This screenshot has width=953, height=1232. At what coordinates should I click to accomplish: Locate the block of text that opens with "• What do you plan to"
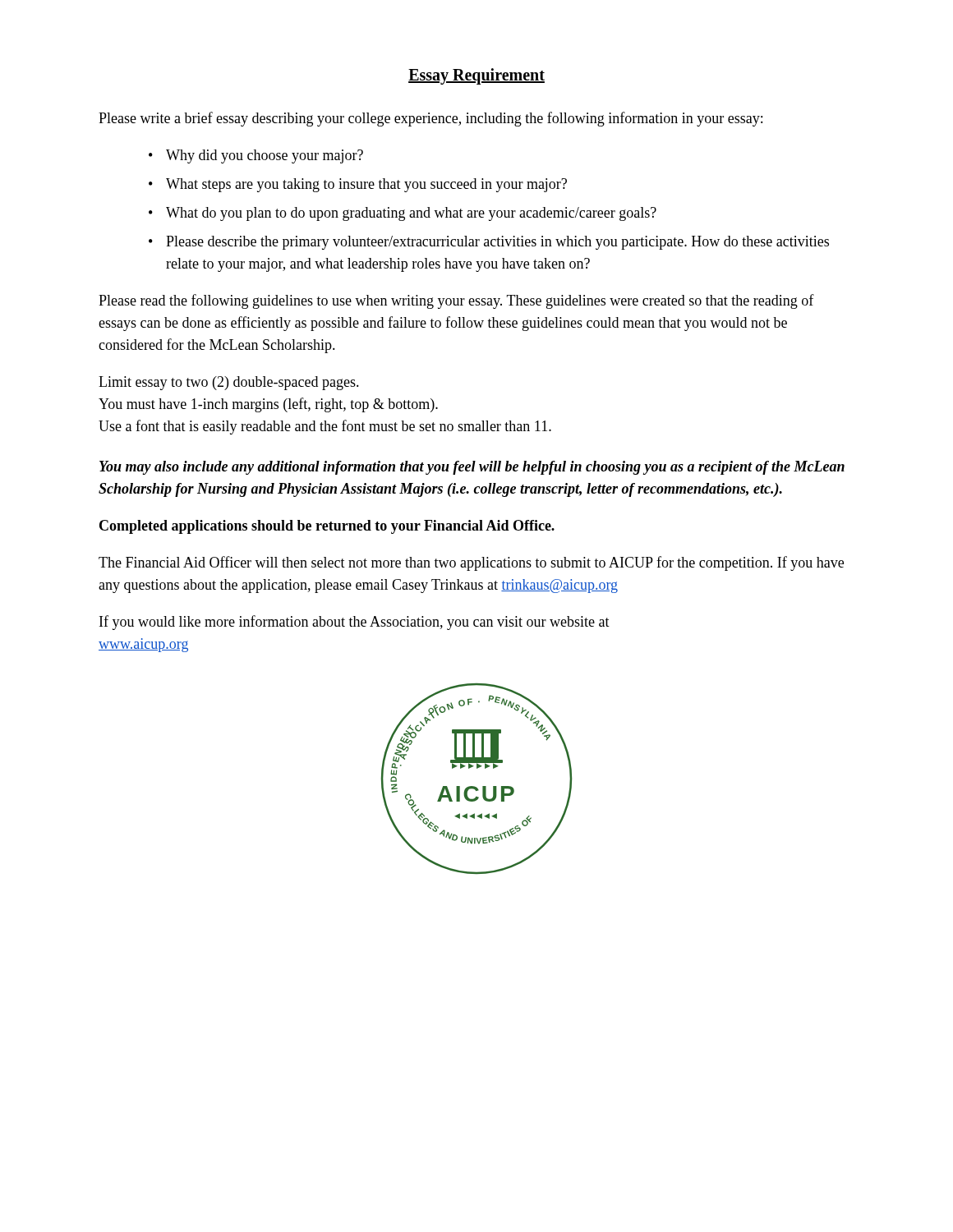(402, 213)
